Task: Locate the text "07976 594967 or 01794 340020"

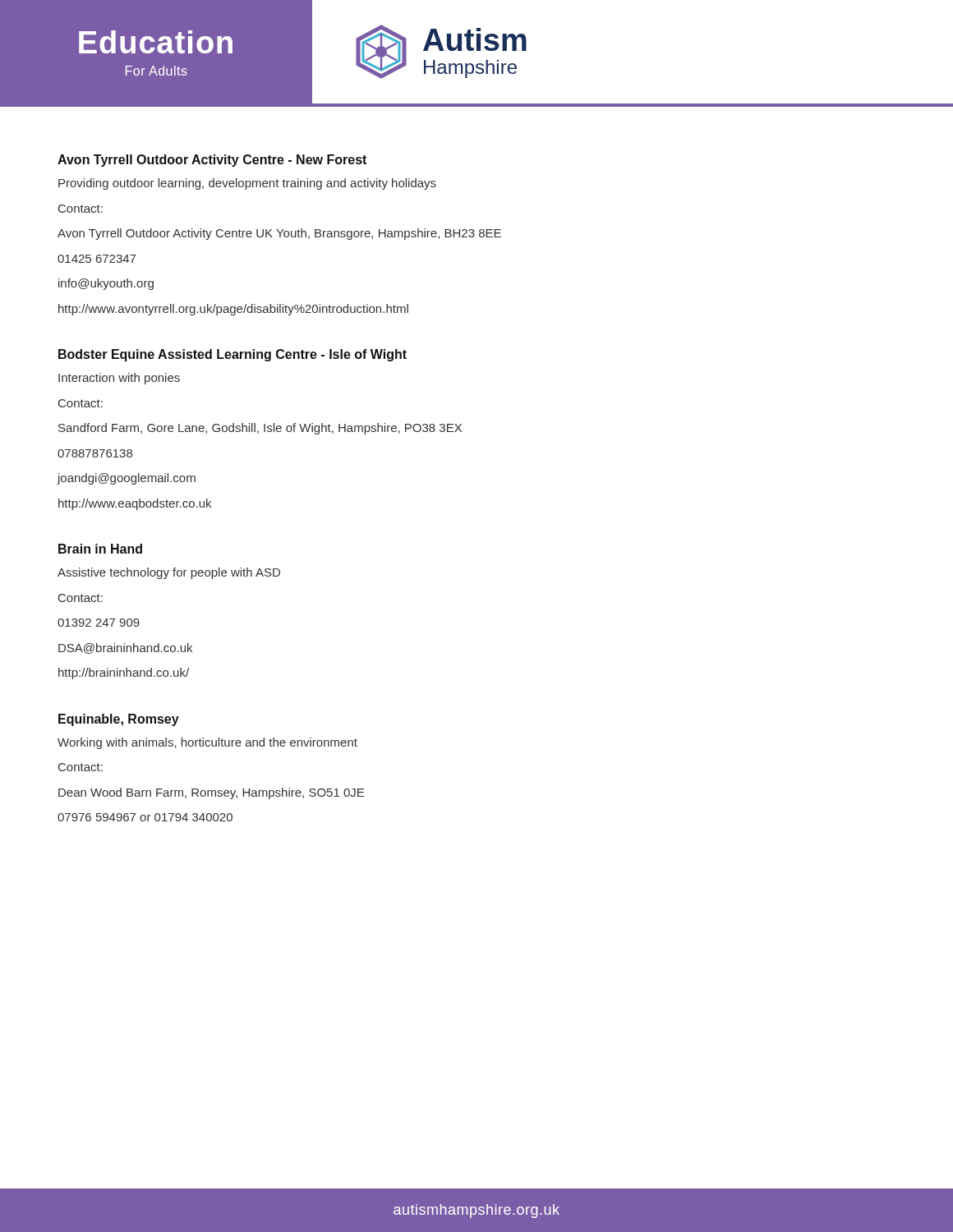Action: [x=145, y=817]
